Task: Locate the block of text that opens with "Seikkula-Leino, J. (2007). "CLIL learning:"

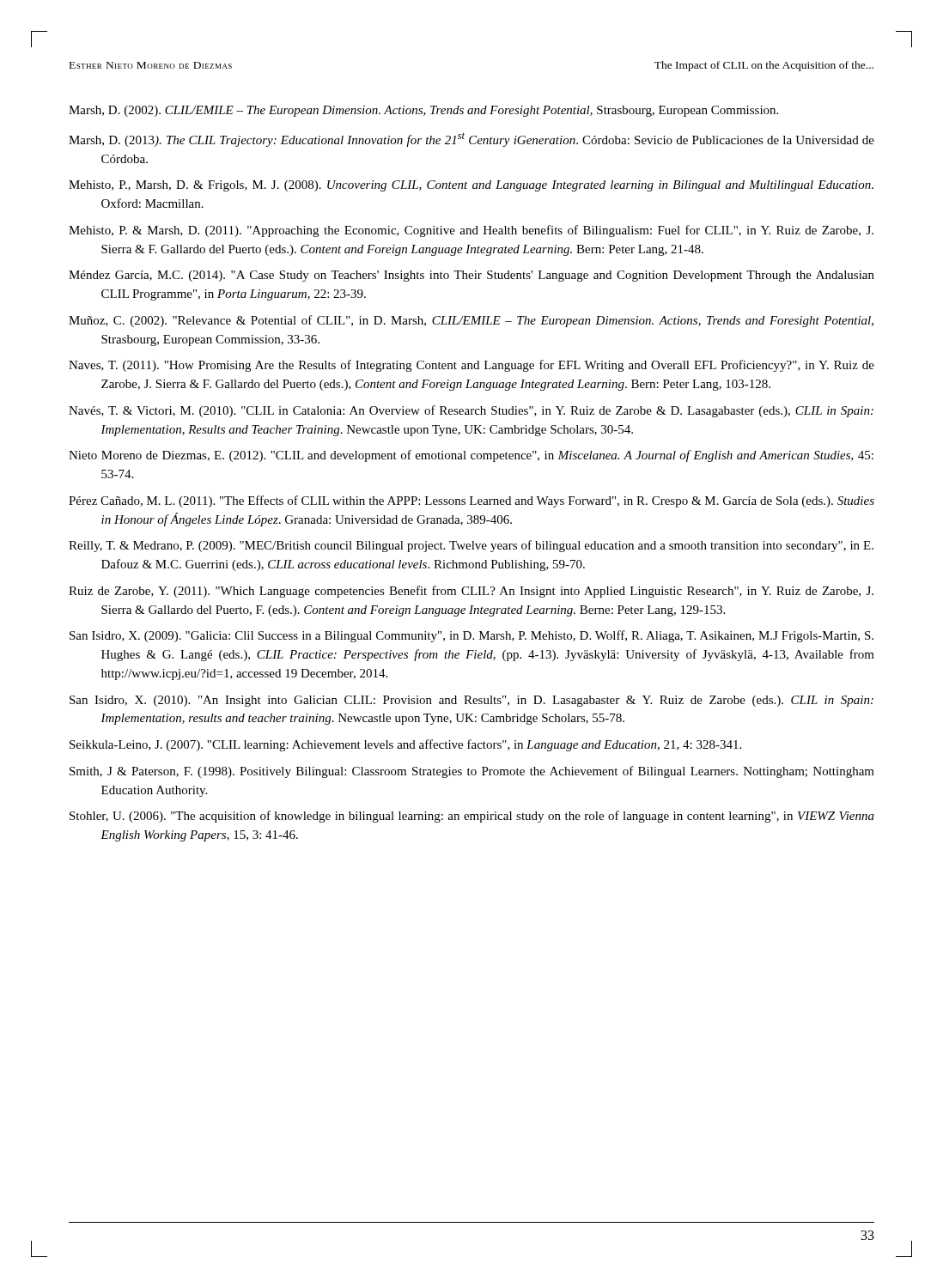Action: point(405,744)
